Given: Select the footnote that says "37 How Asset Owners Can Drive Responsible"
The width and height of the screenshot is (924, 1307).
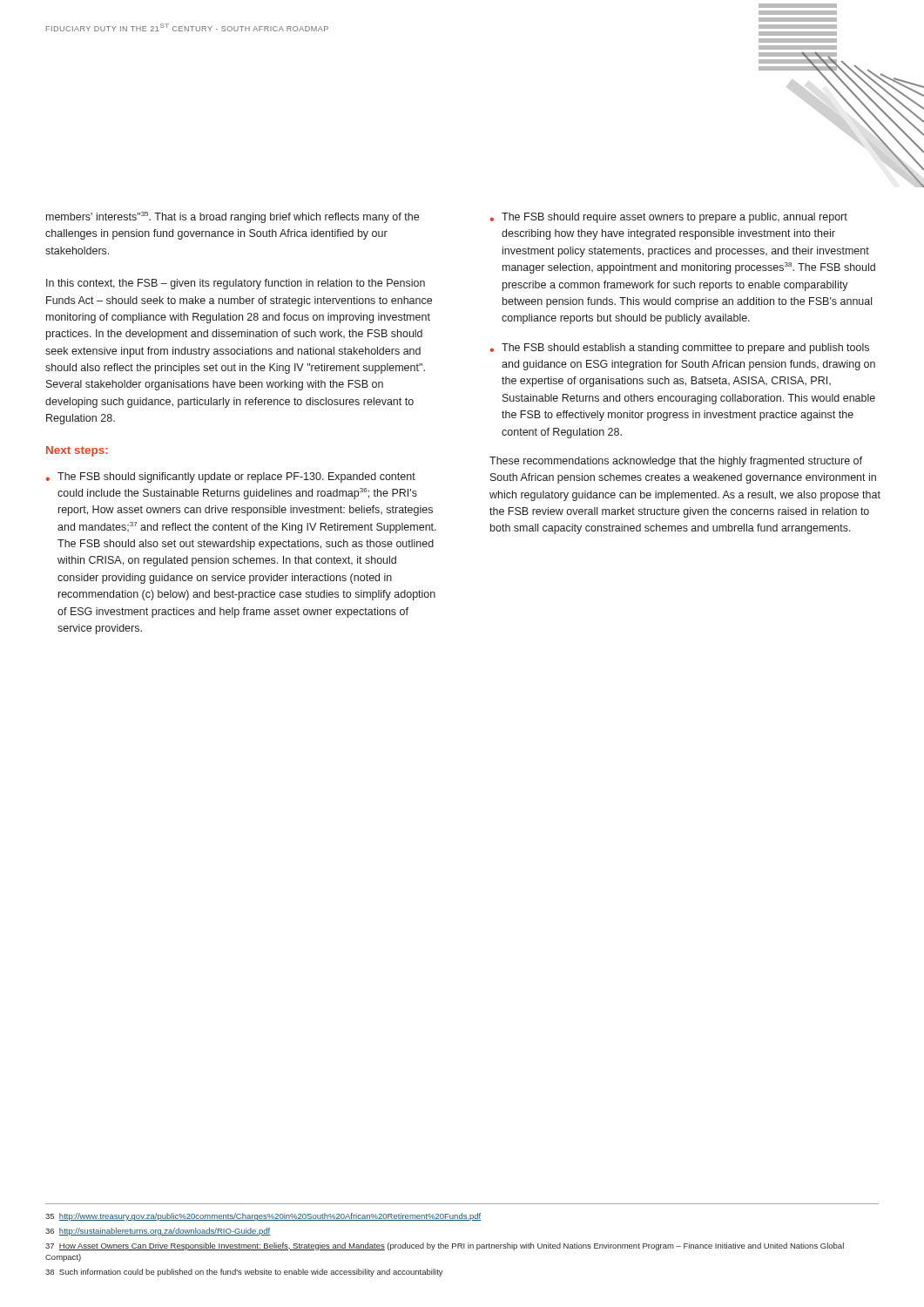Looking at the screenshot, I should tap(445, 1251).
